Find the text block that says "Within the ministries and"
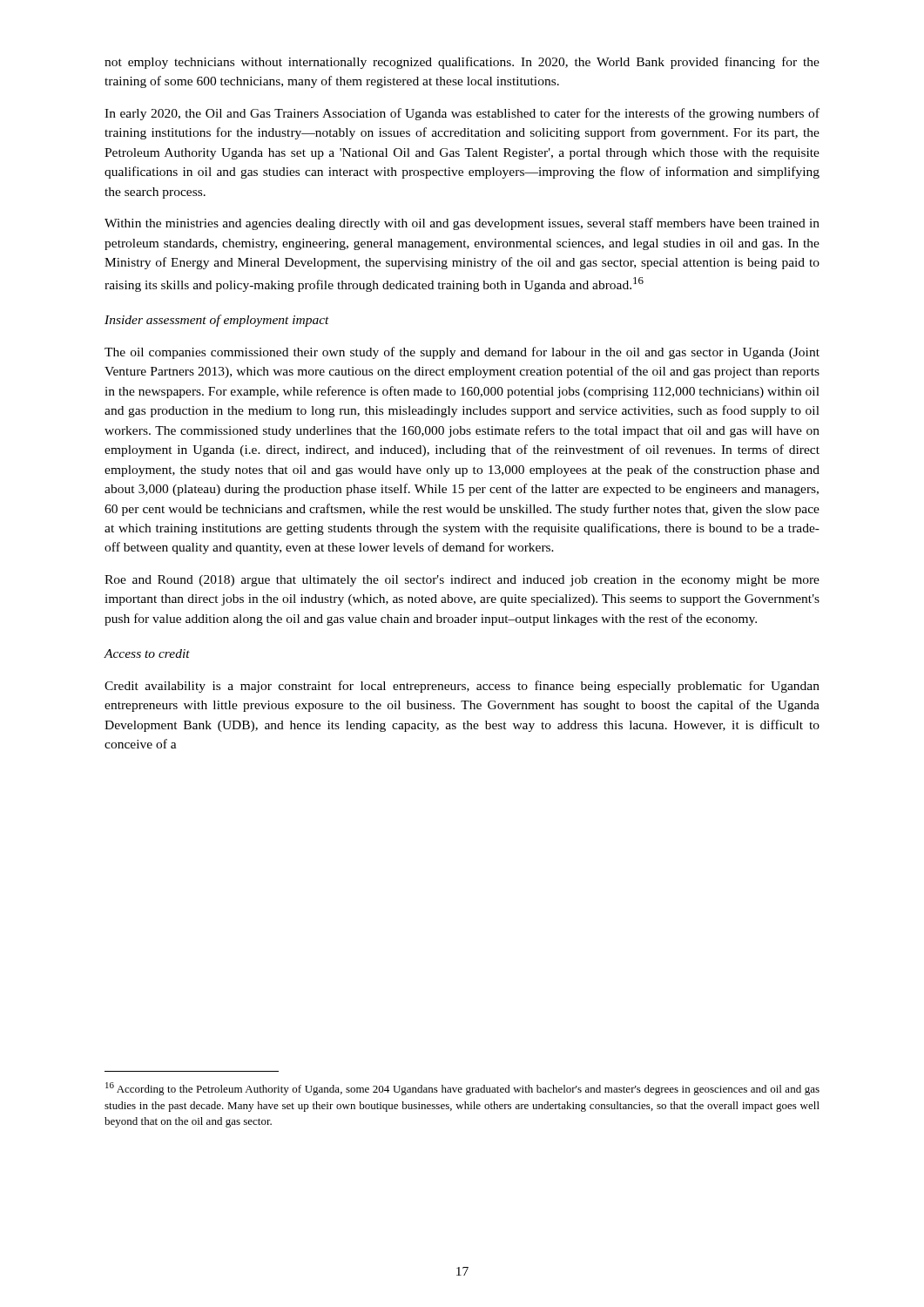924x1307 pixels. point(462,254)
